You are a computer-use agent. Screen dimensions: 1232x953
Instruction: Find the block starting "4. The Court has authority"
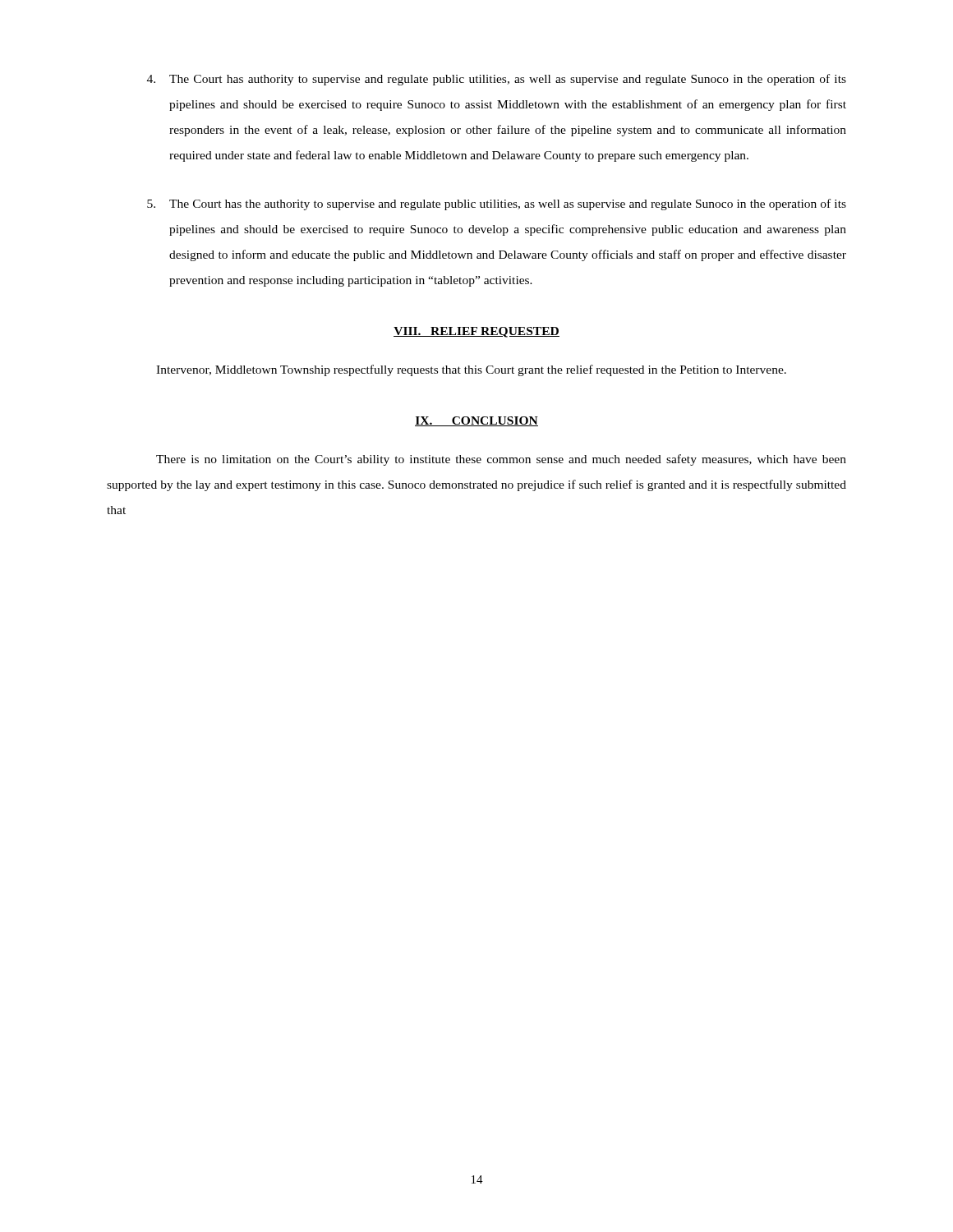click(476, 117)
